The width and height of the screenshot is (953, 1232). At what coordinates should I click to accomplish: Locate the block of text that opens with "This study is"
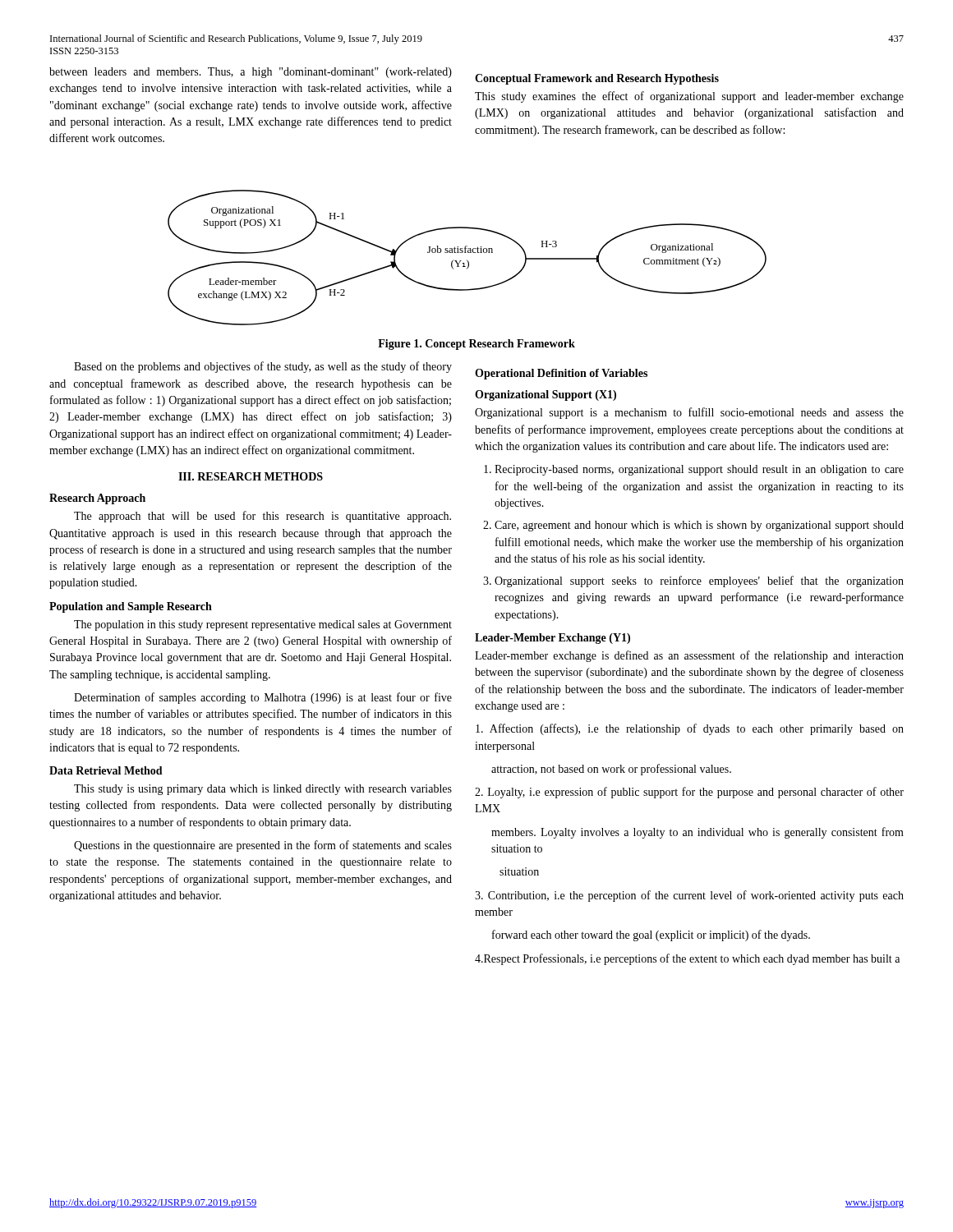coord(251,843)
